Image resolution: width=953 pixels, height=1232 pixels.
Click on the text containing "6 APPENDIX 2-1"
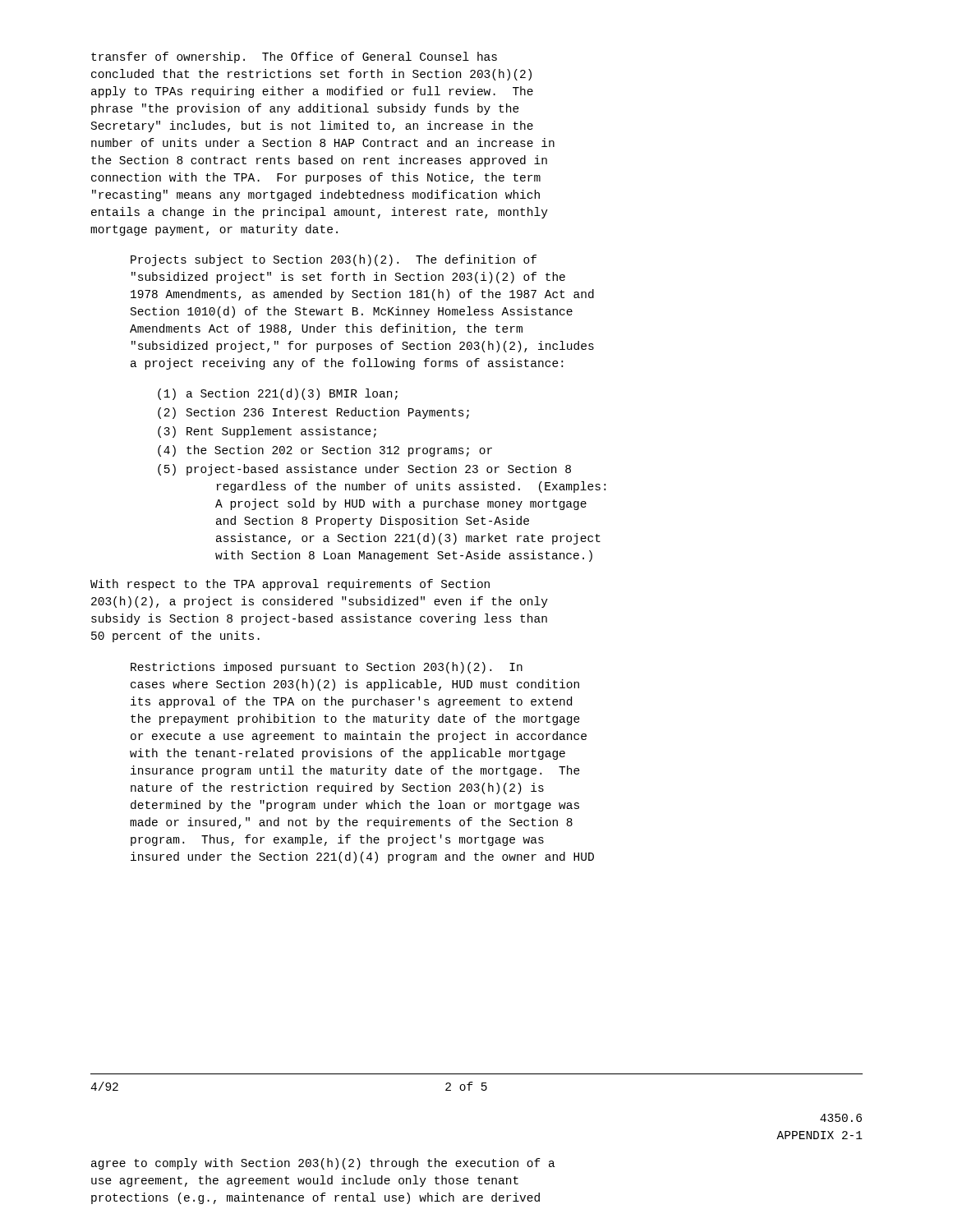click(x=820, y=1127)
